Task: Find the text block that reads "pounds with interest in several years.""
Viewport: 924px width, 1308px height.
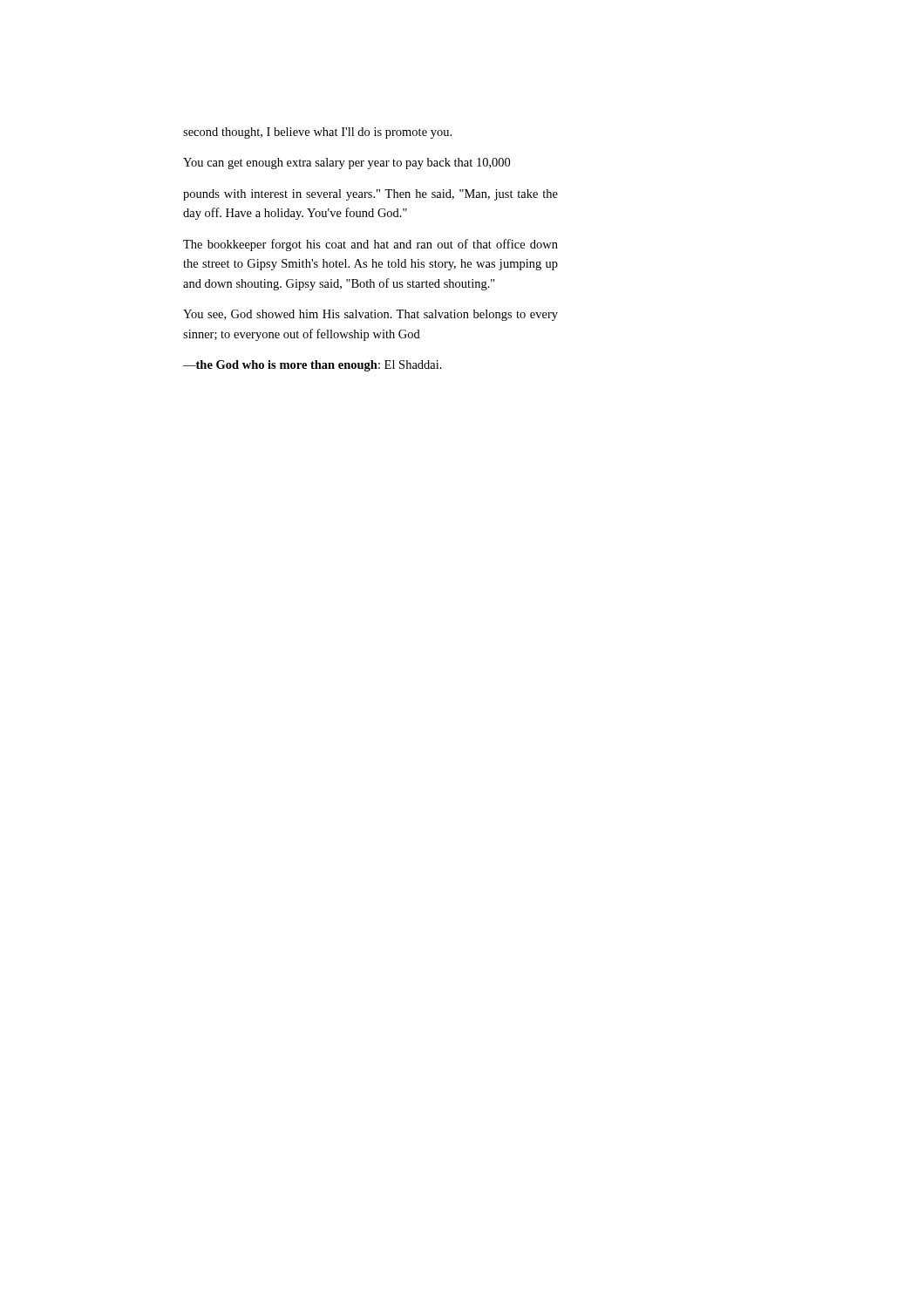Action: tap(370, 203)
